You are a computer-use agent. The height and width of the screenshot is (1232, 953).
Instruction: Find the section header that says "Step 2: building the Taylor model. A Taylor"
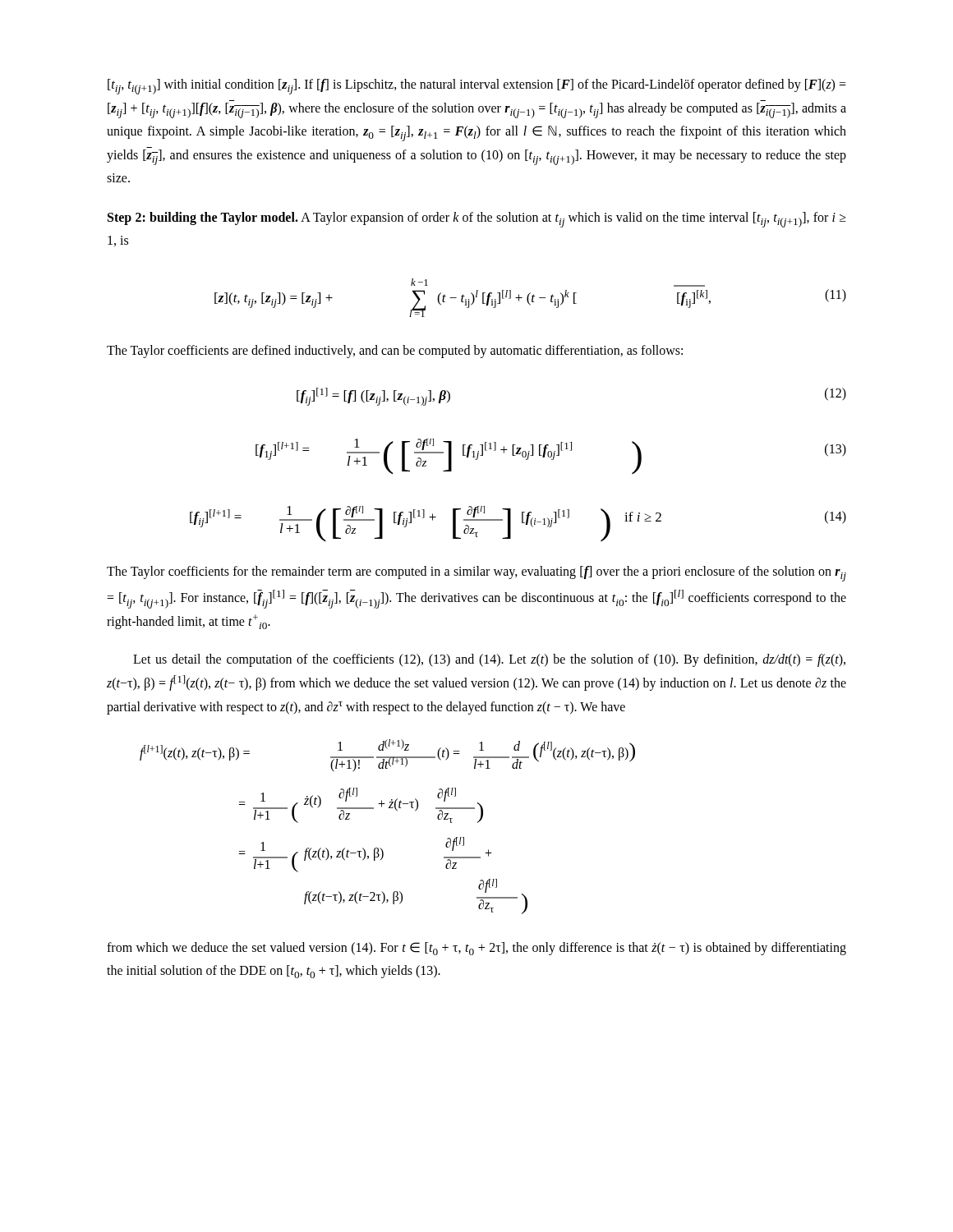tap(476, 229)
